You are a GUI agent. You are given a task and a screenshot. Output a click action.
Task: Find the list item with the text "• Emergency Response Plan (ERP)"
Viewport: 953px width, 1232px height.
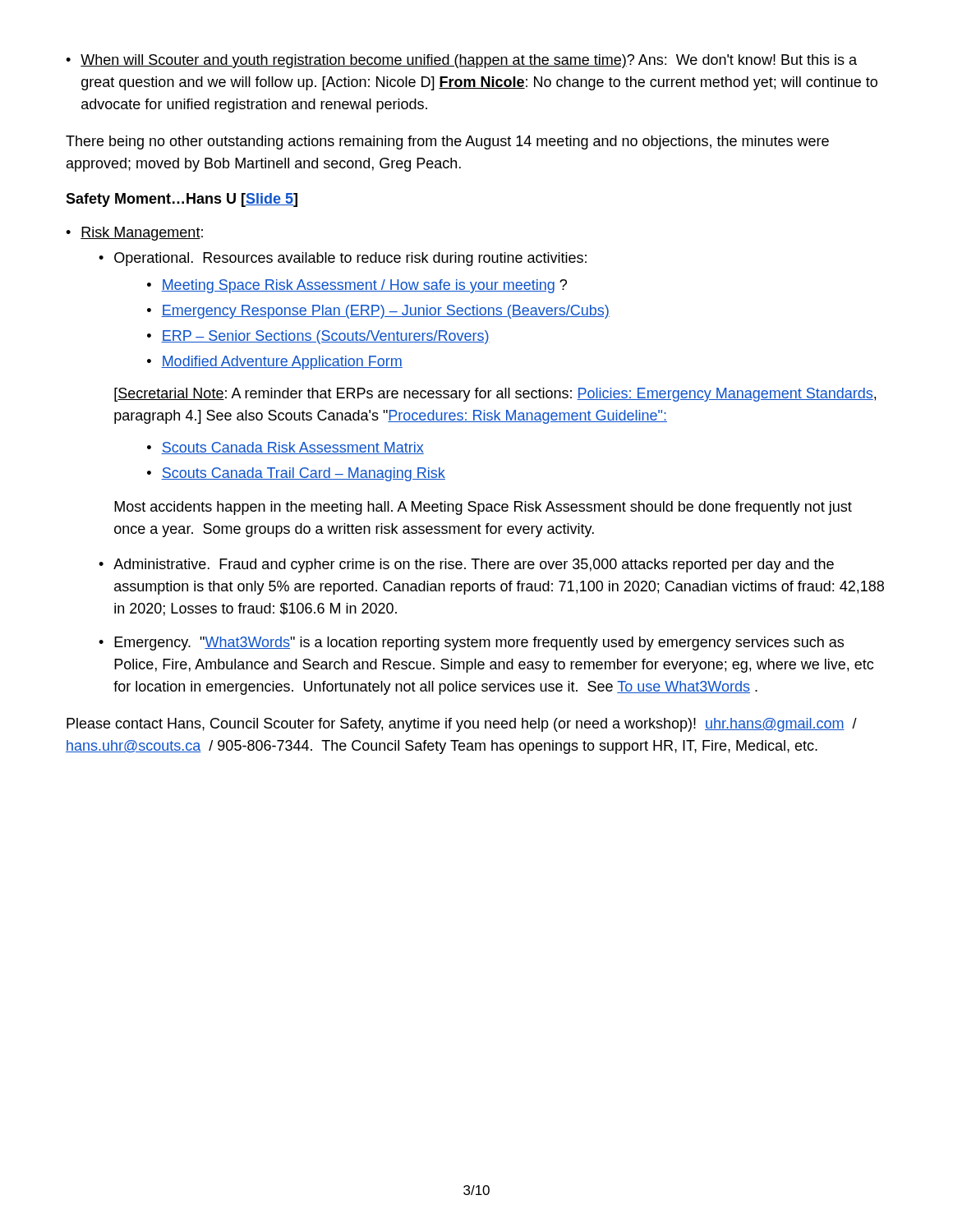pos(378,311)
